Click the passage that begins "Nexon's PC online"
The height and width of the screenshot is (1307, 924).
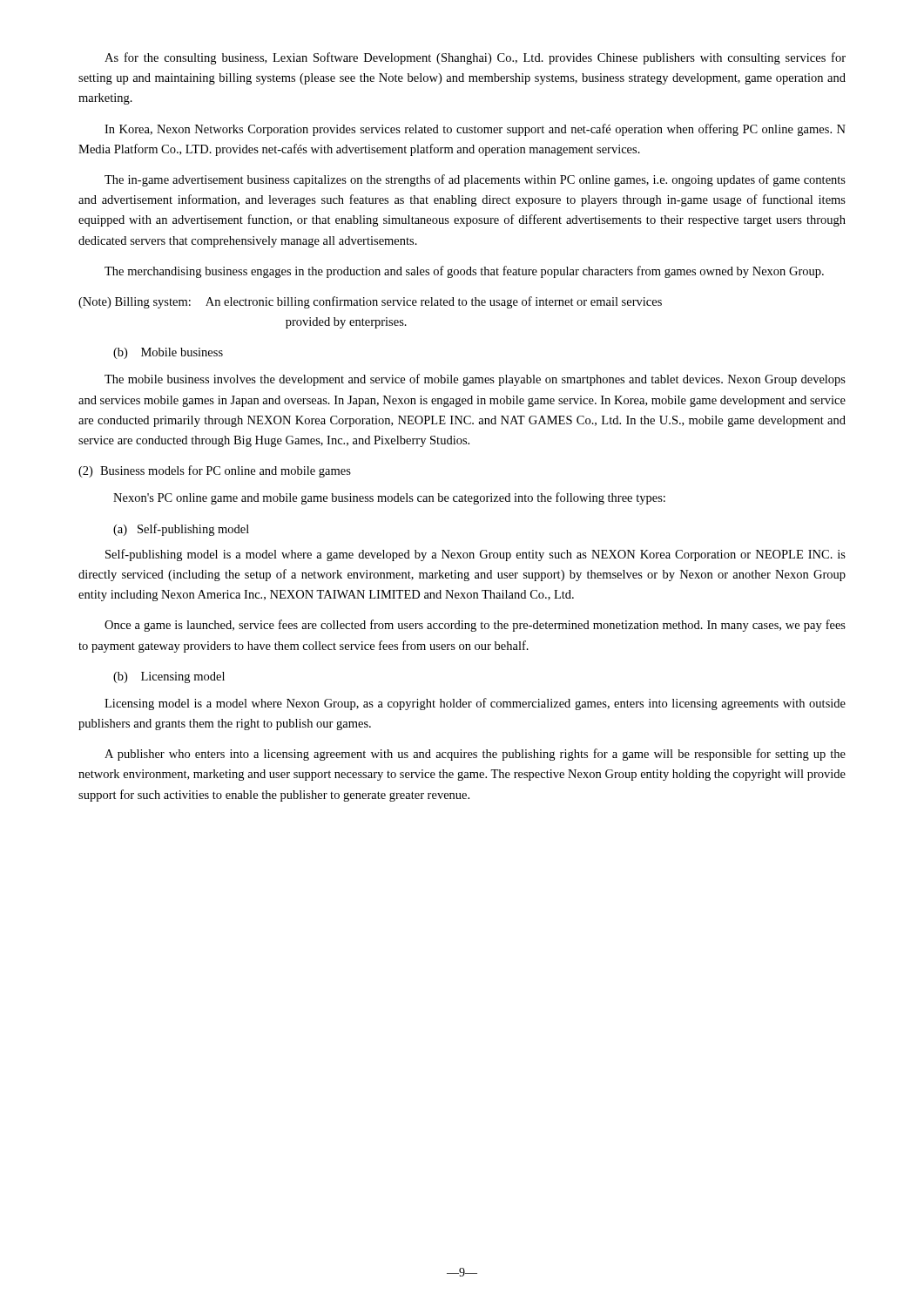pyautogui.click(x=390, y=498)
